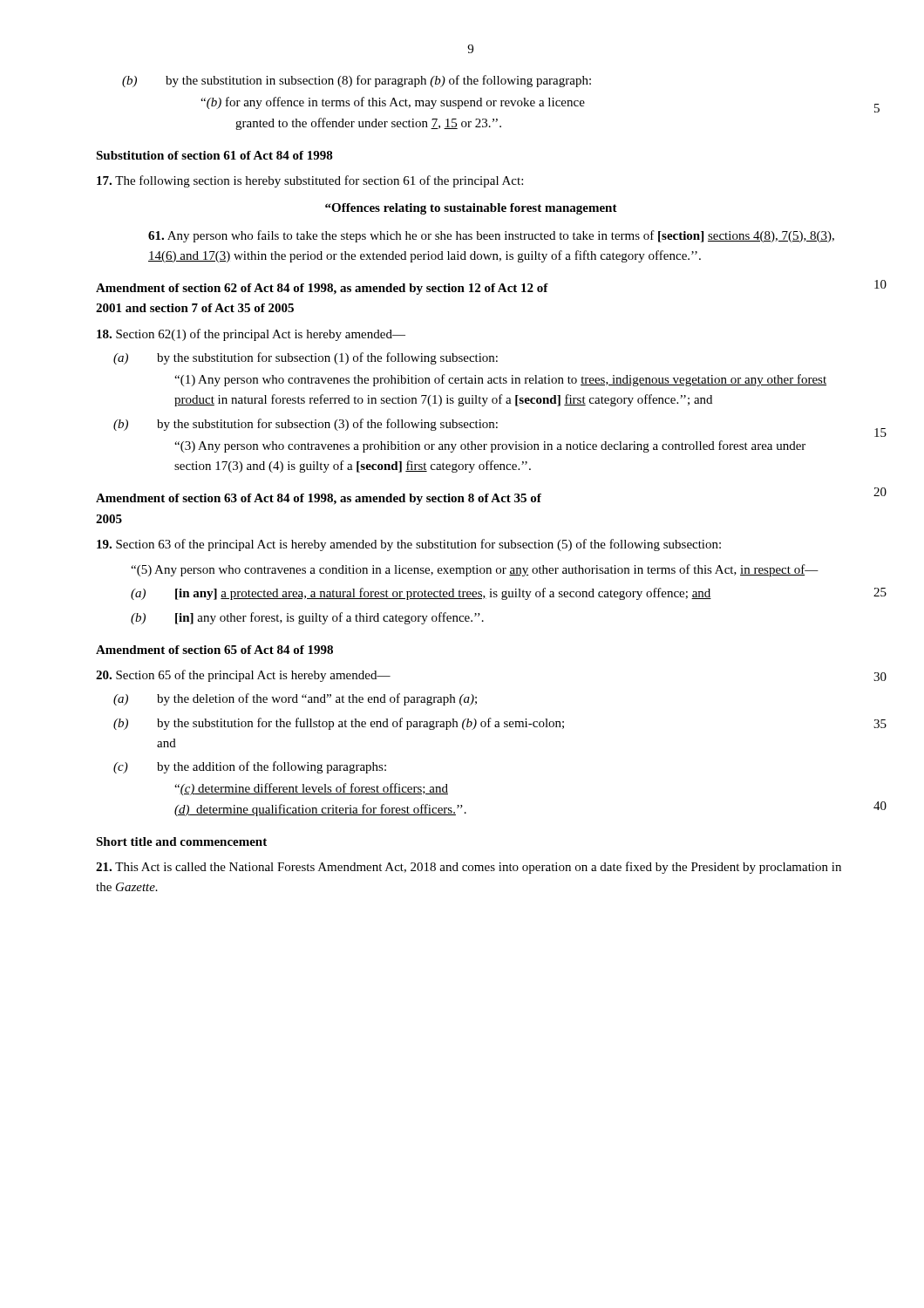Point to the text starting "Amendment of section 63 of Act 84 of"
924x1308 pixels.
pos(319,508)
